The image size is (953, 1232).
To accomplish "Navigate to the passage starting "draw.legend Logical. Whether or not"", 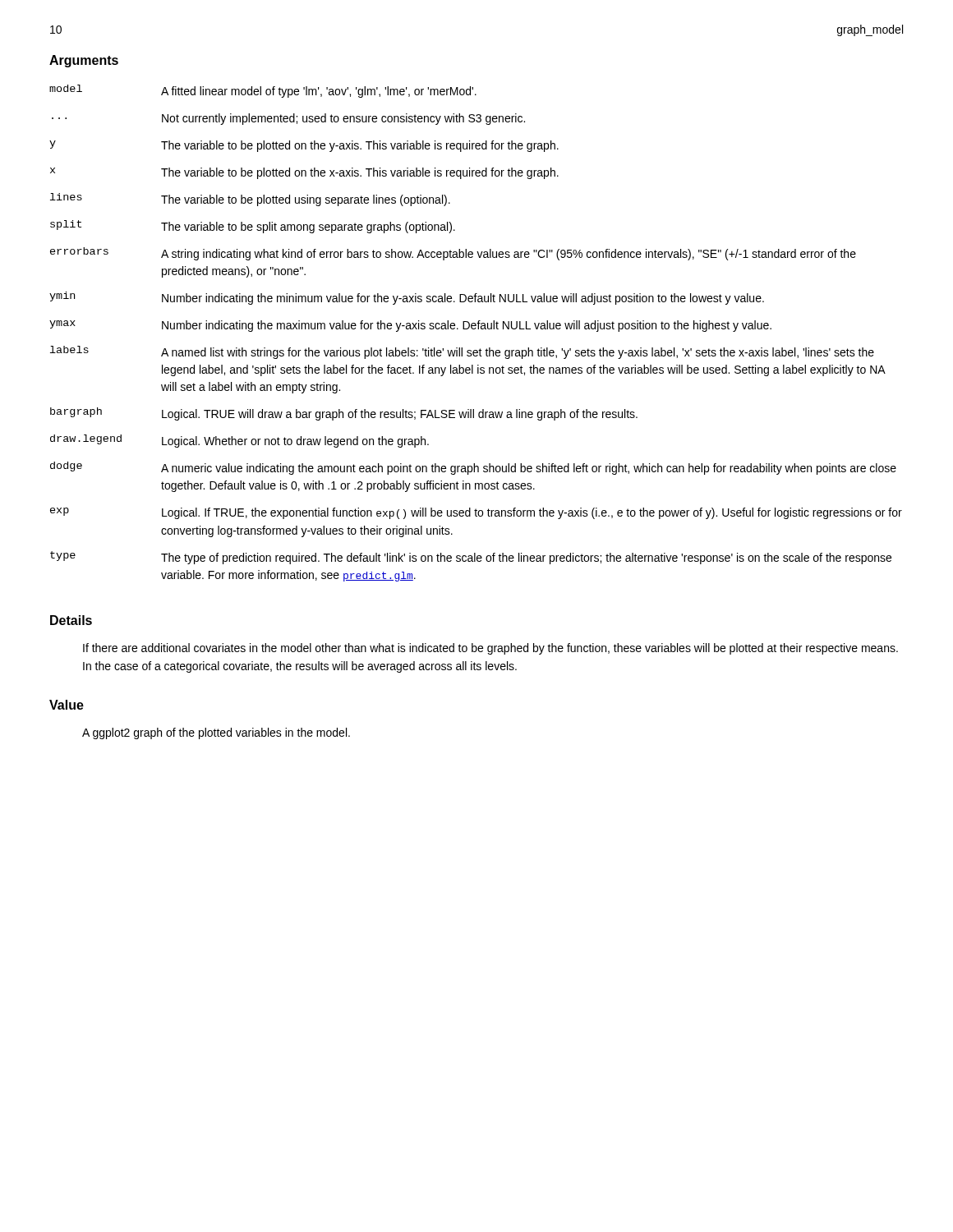I will pyautogui.click(x=239, y=441).
